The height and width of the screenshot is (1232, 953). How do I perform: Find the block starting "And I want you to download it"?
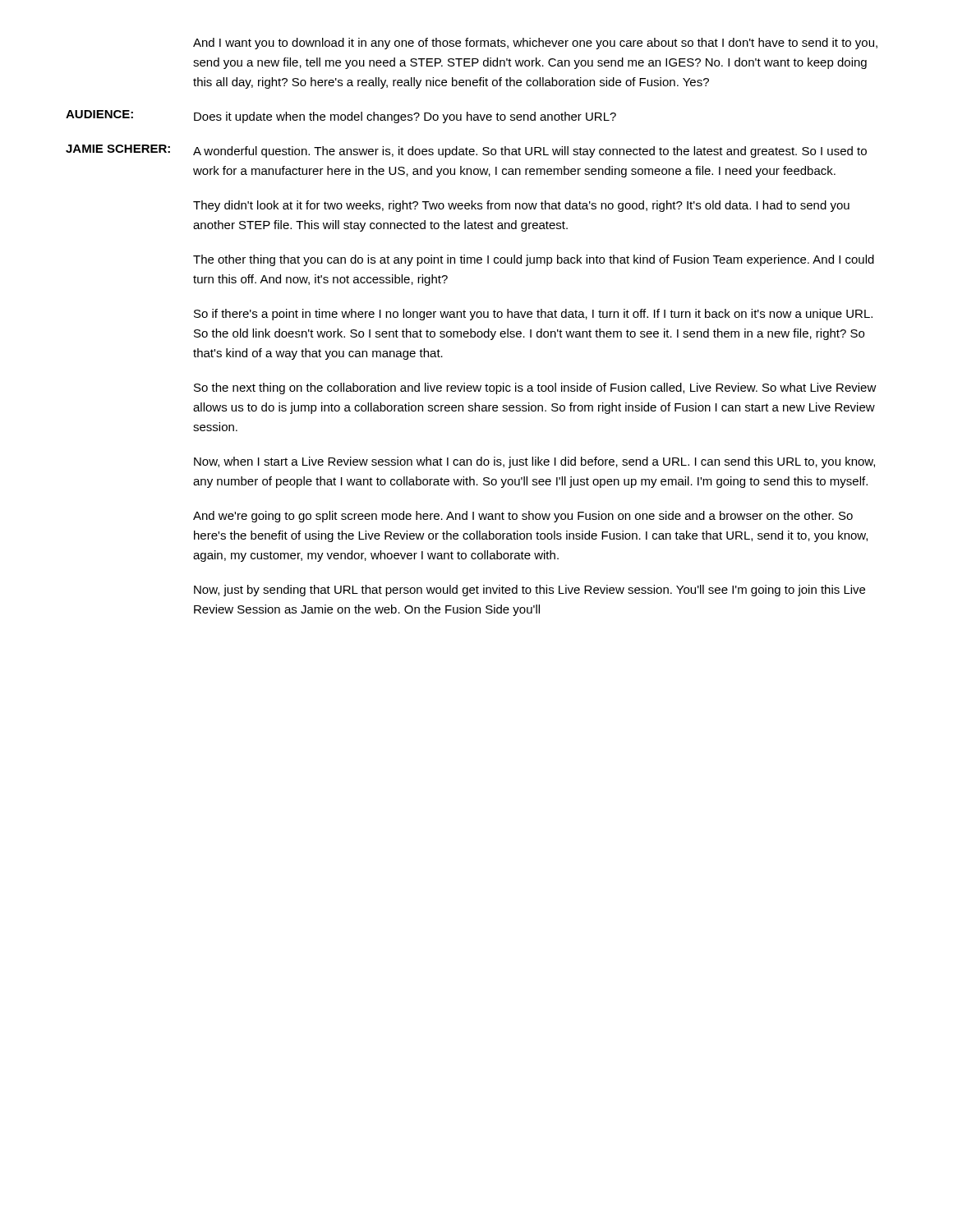pyautogui.click(x=536, y=62)
